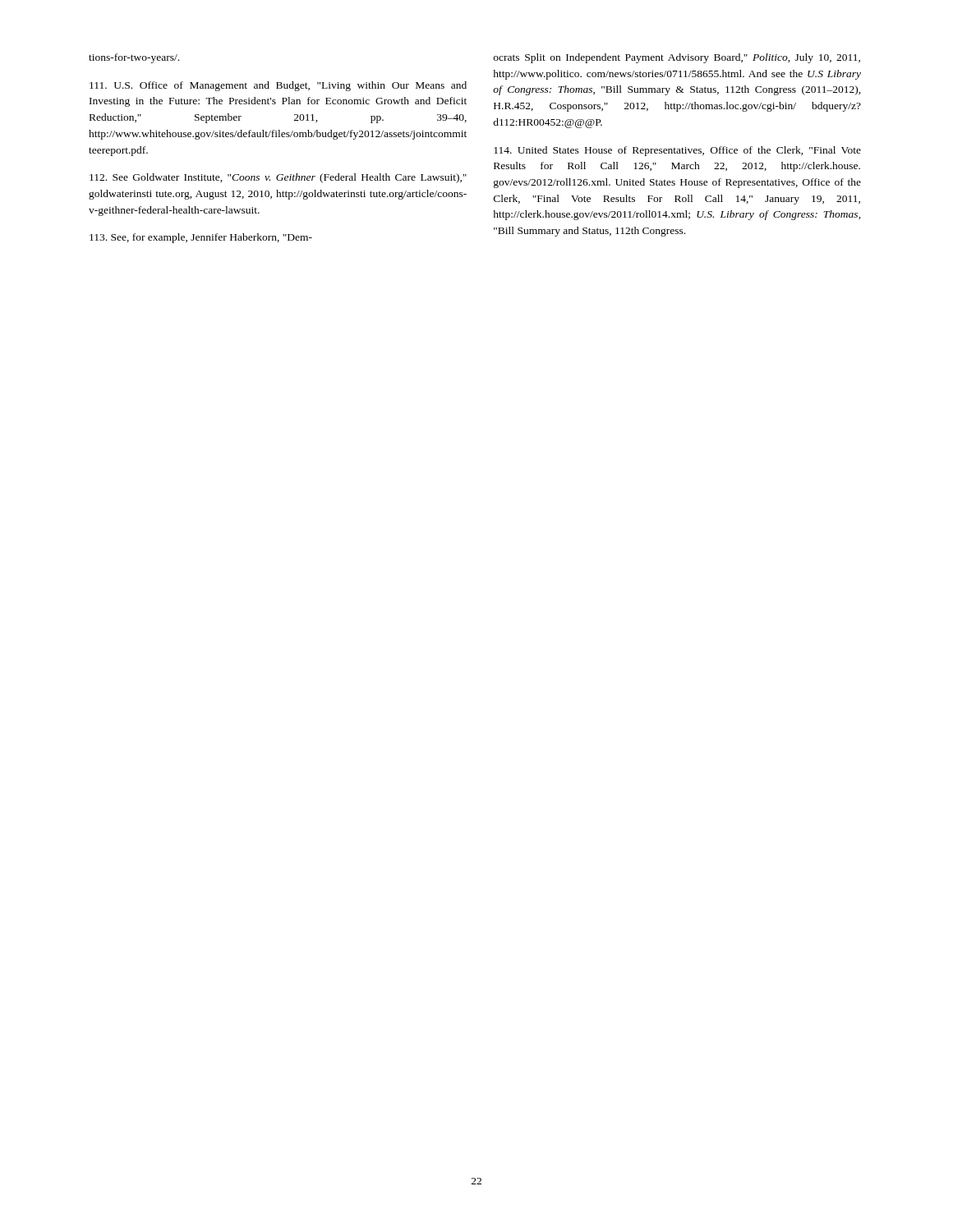The width and height of the screenshot is (953, 1232).
Task: Find the block on this page that starts "112. See Goldwater"
Action: 278,193
